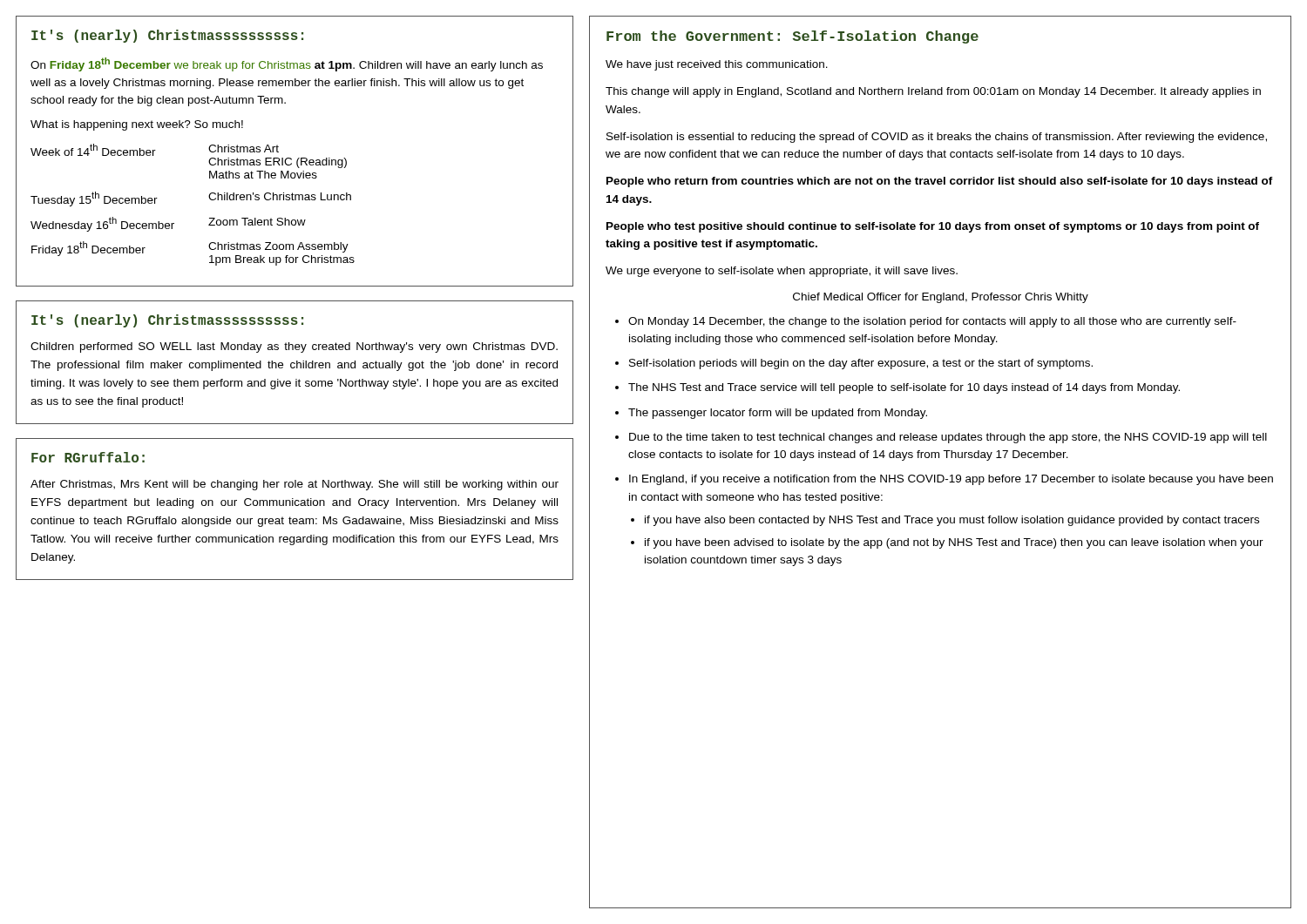
Task: Find the text starting "if you have also been contacted by"
Action: pos(952,519)
